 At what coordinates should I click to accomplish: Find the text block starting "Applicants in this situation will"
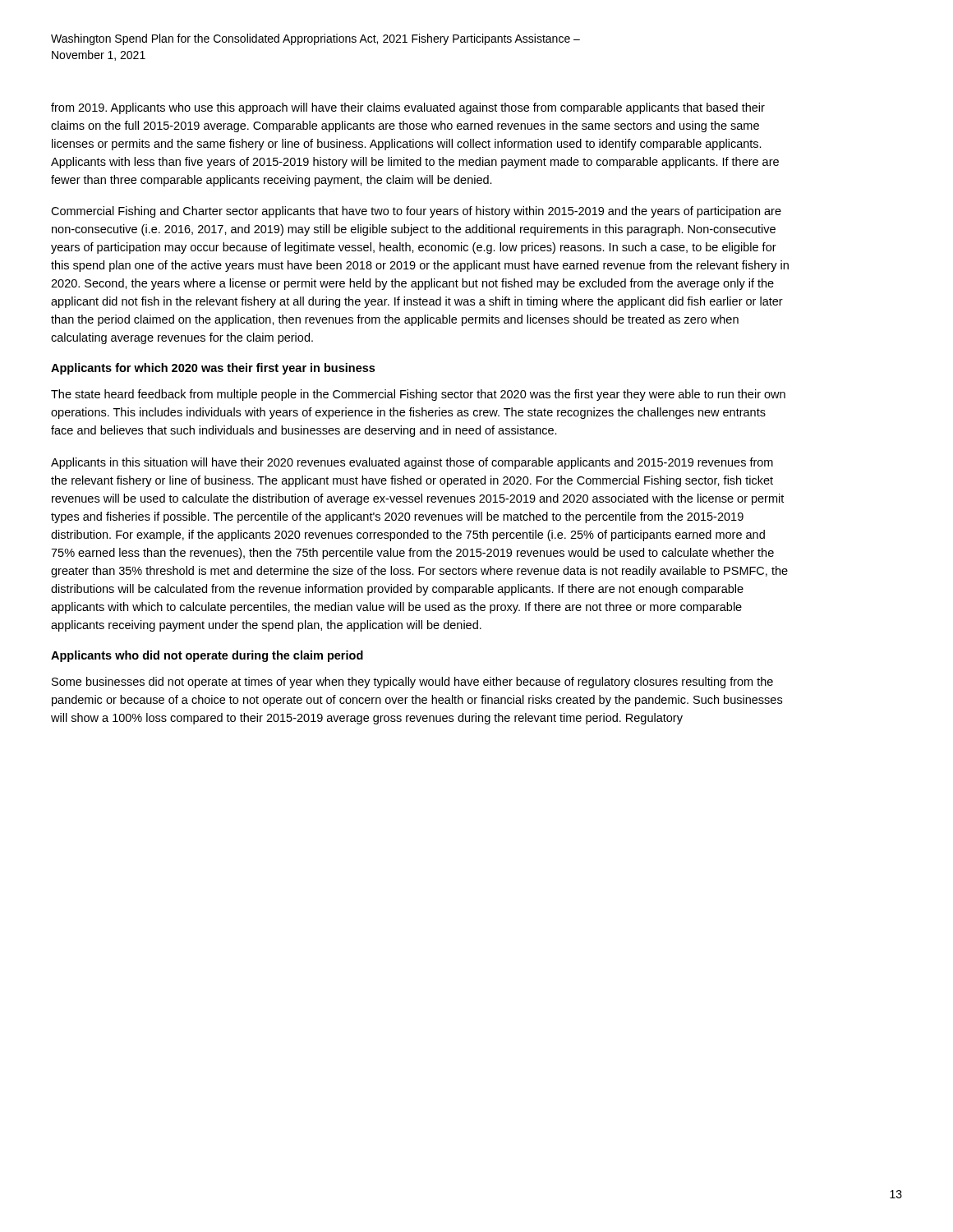click(419, 543)
